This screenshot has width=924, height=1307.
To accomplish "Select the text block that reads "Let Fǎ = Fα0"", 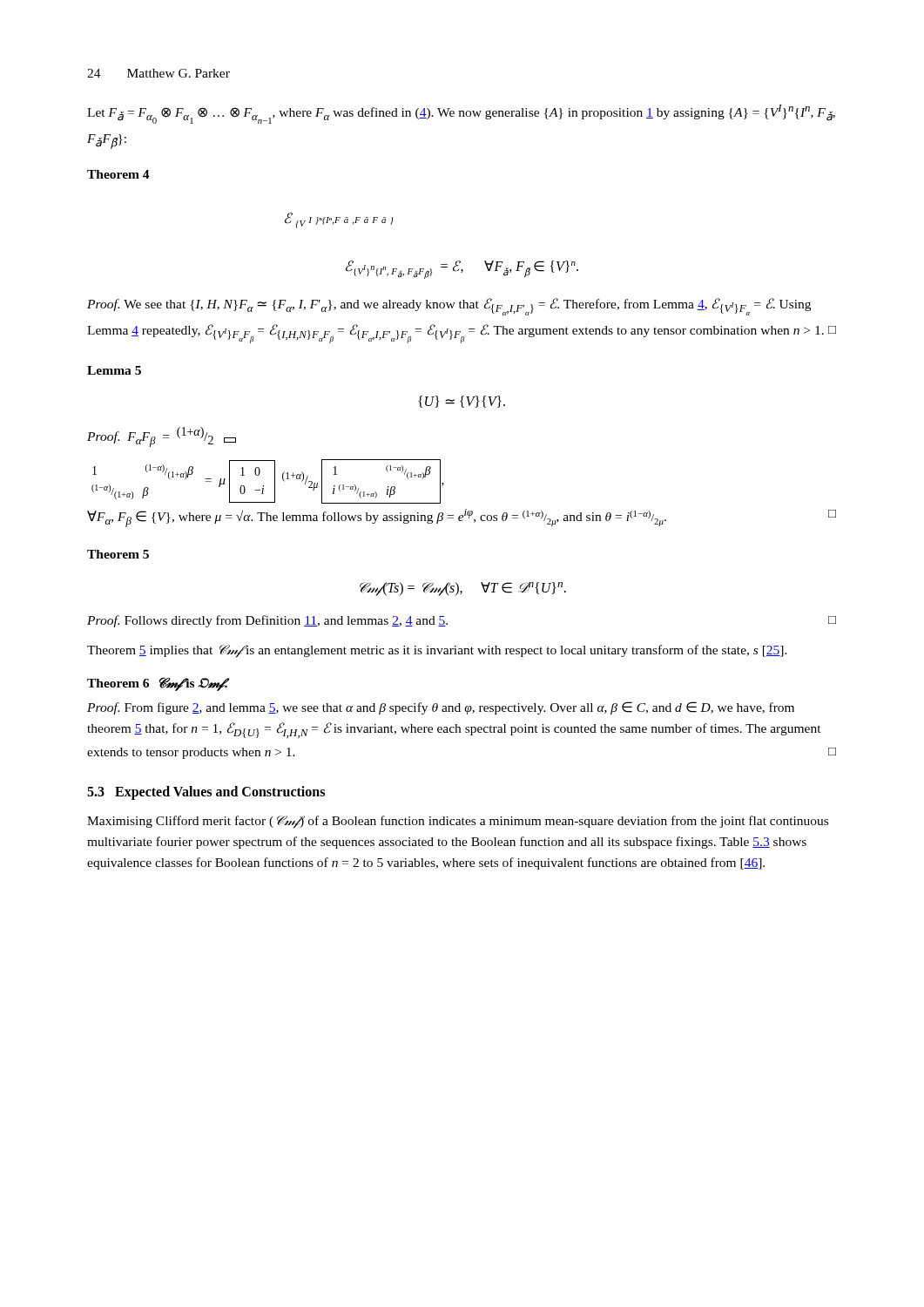I will pos(462,125).
